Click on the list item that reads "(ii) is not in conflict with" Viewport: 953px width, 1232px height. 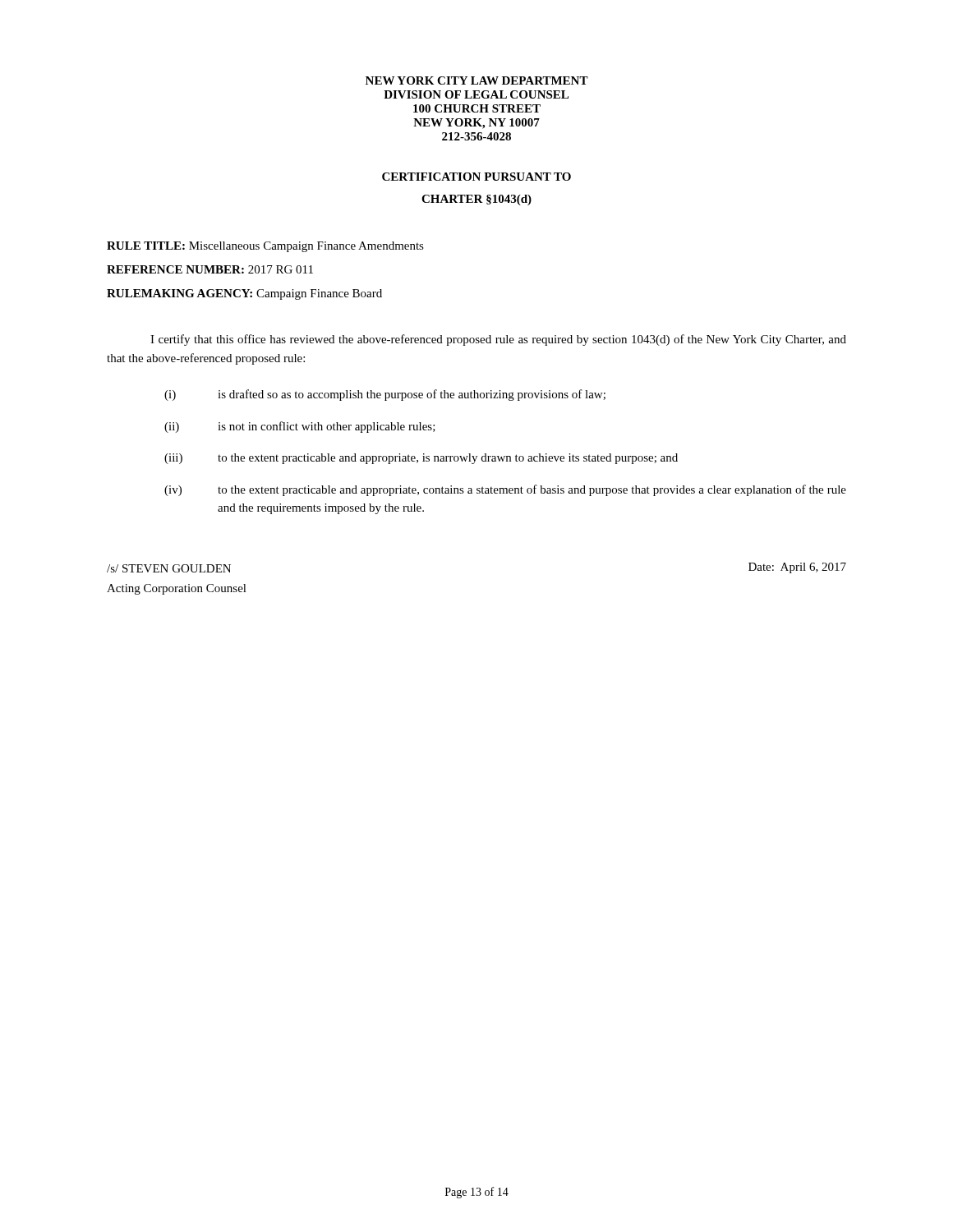[x=300, y=427]
